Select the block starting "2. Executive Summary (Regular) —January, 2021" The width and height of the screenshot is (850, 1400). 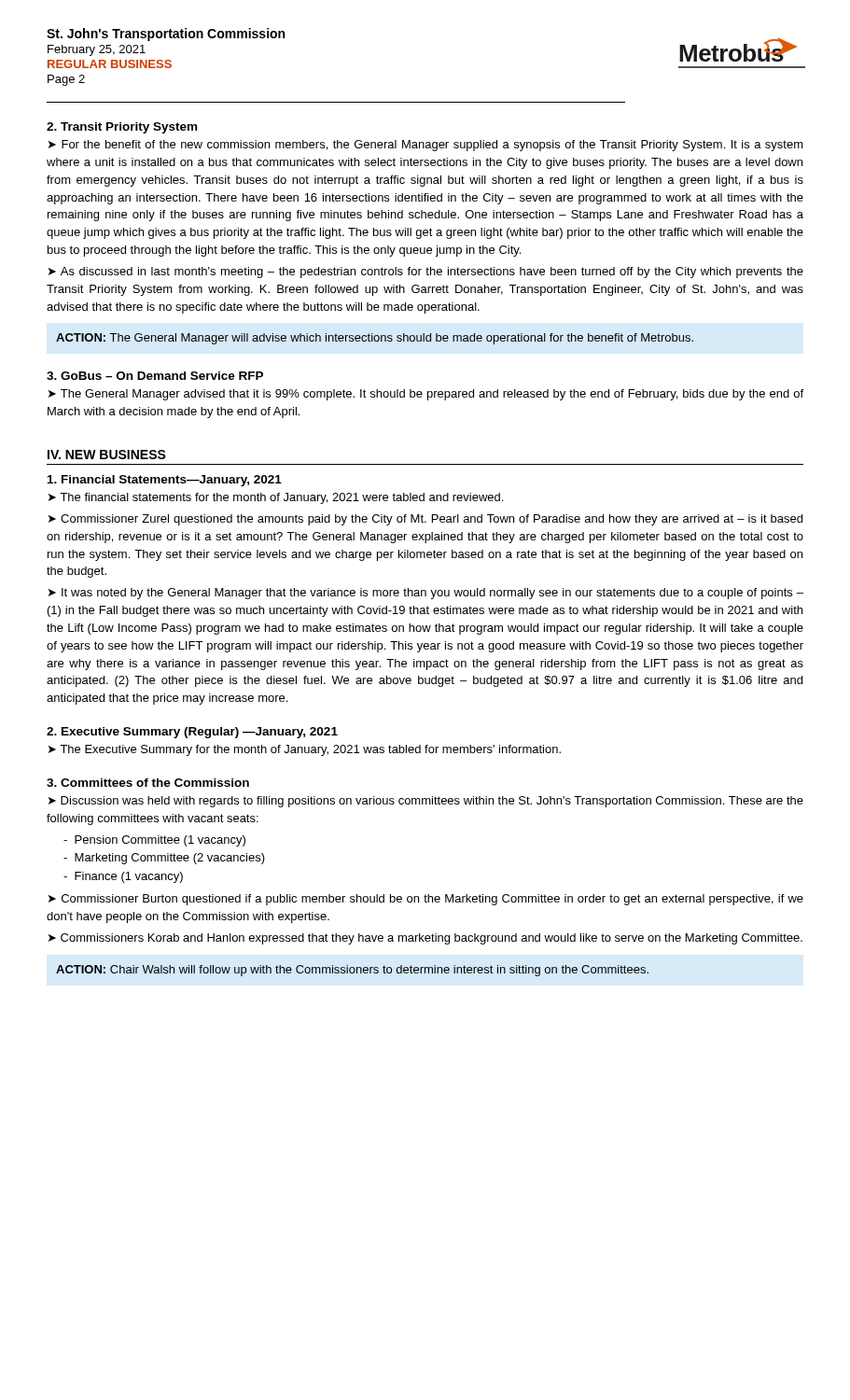(192, 731)
